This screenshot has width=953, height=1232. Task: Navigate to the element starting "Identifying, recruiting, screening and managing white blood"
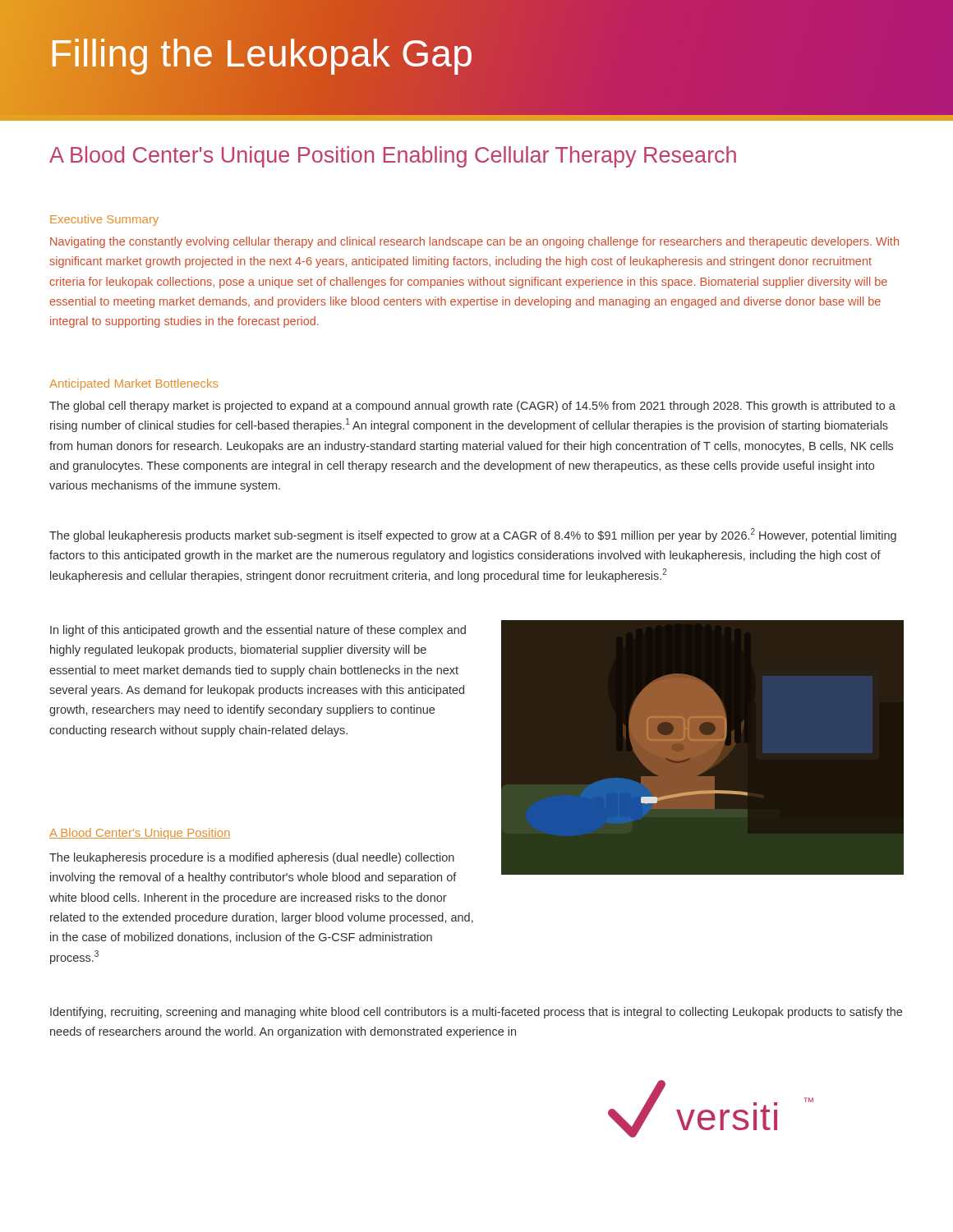(x=476, y=1022)
